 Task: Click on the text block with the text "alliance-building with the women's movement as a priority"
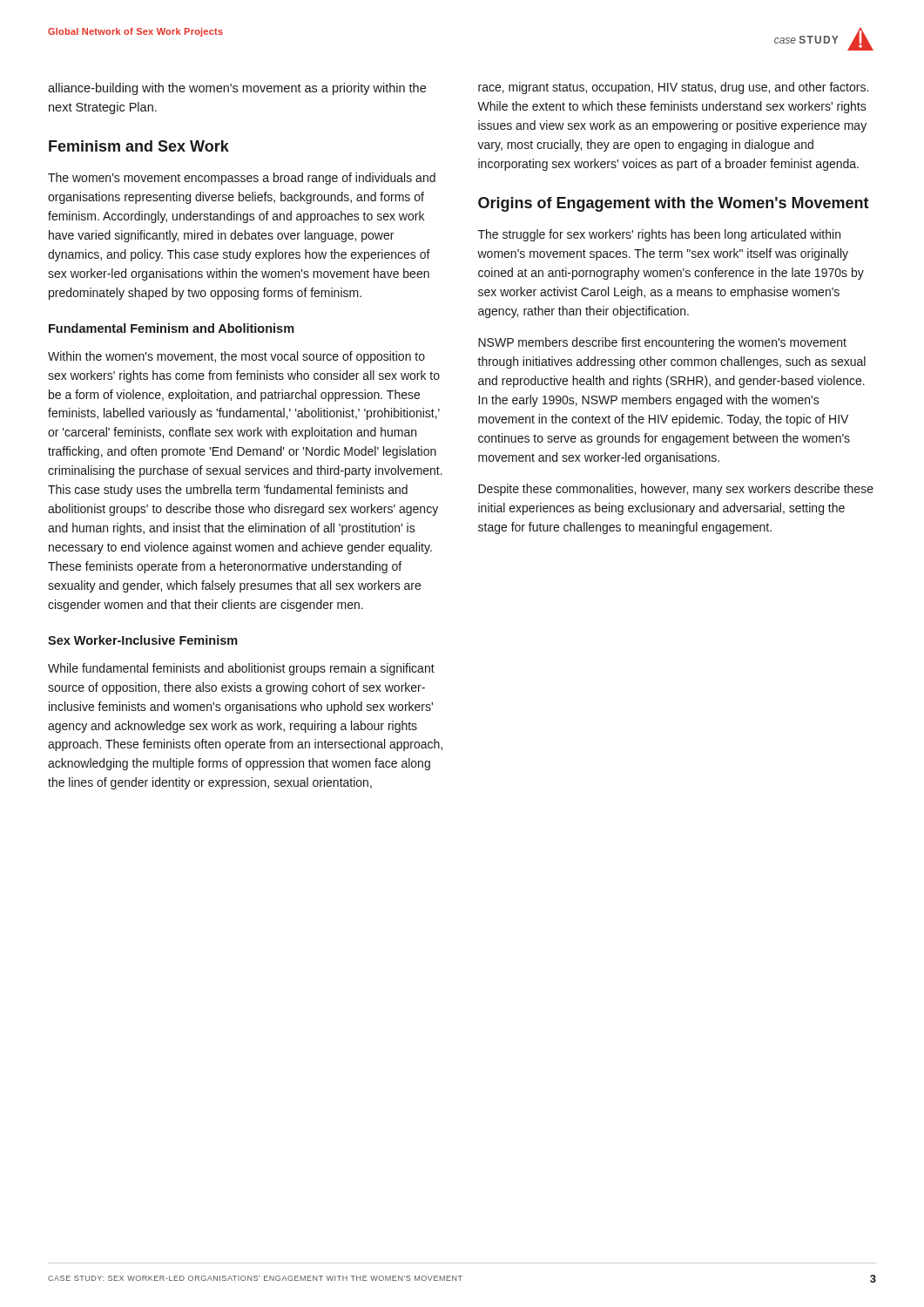[x=237, y=98]
